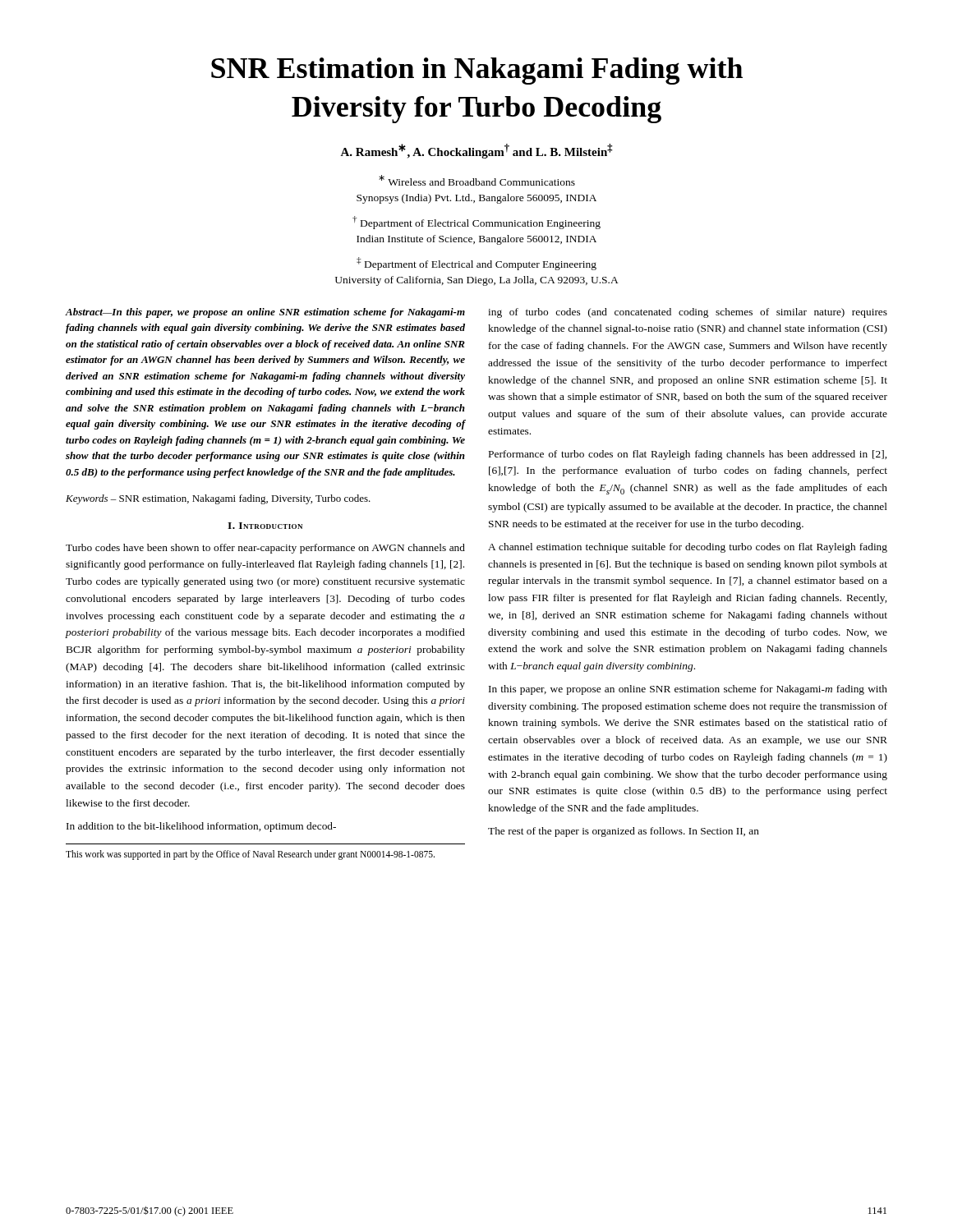Locate the text that reads "A. Ramesh∗, A. Chockalingam† and L. B. Milstein‡"
953x1232 pixels.
coord(476,150)
